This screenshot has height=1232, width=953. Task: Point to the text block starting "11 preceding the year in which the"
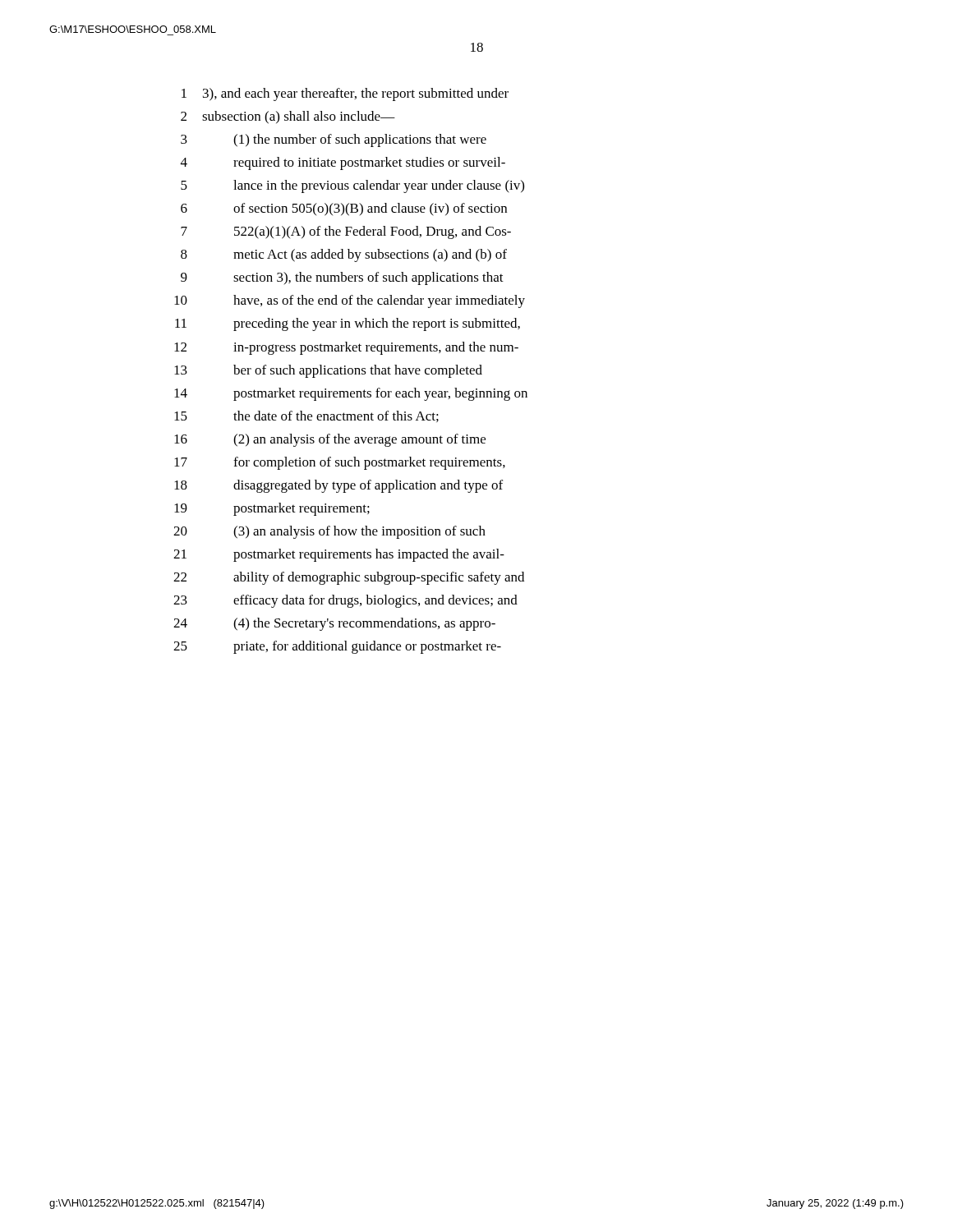[485, 324]
